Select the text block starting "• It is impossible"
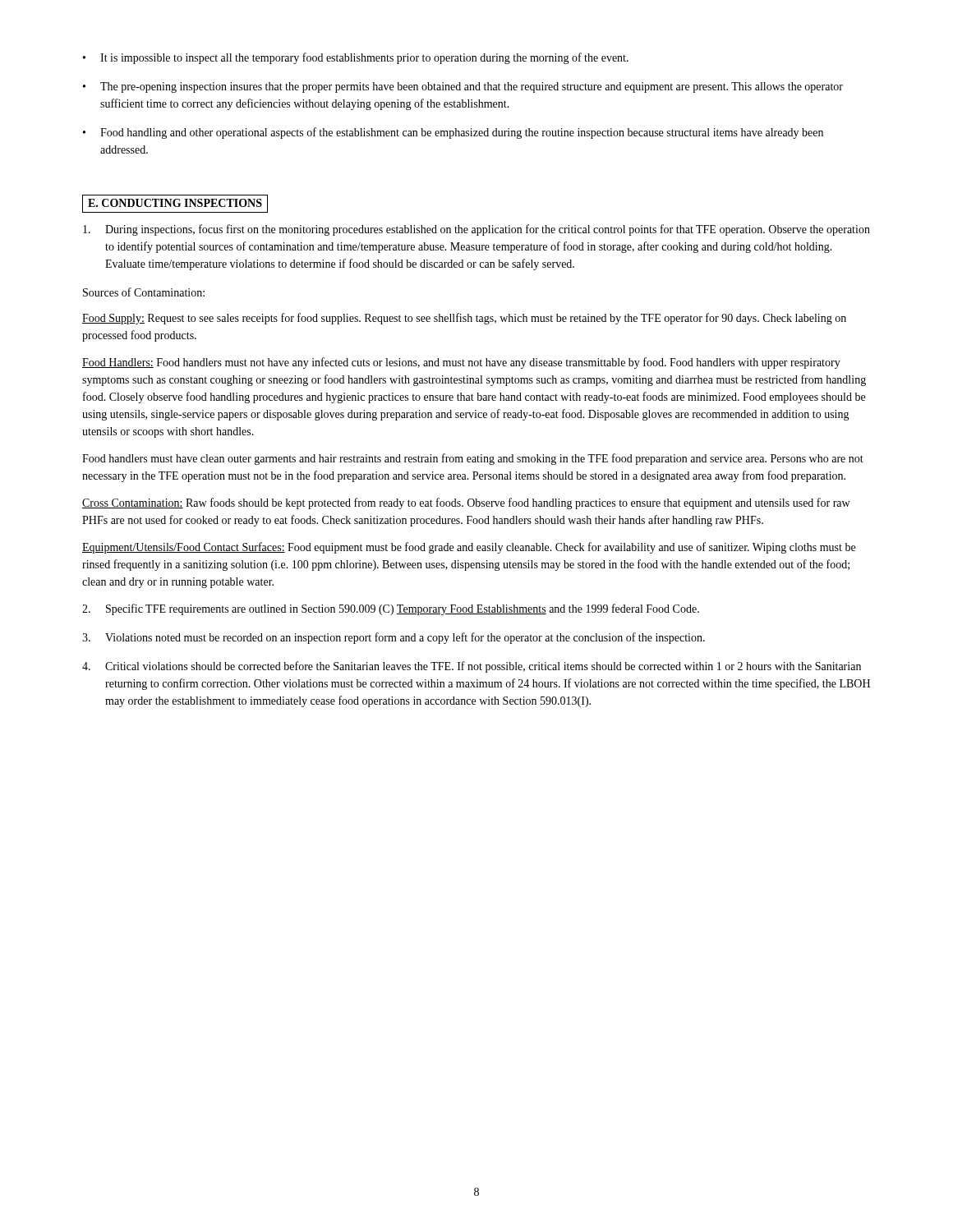The image size is (953, 1232). coord(356,58)
